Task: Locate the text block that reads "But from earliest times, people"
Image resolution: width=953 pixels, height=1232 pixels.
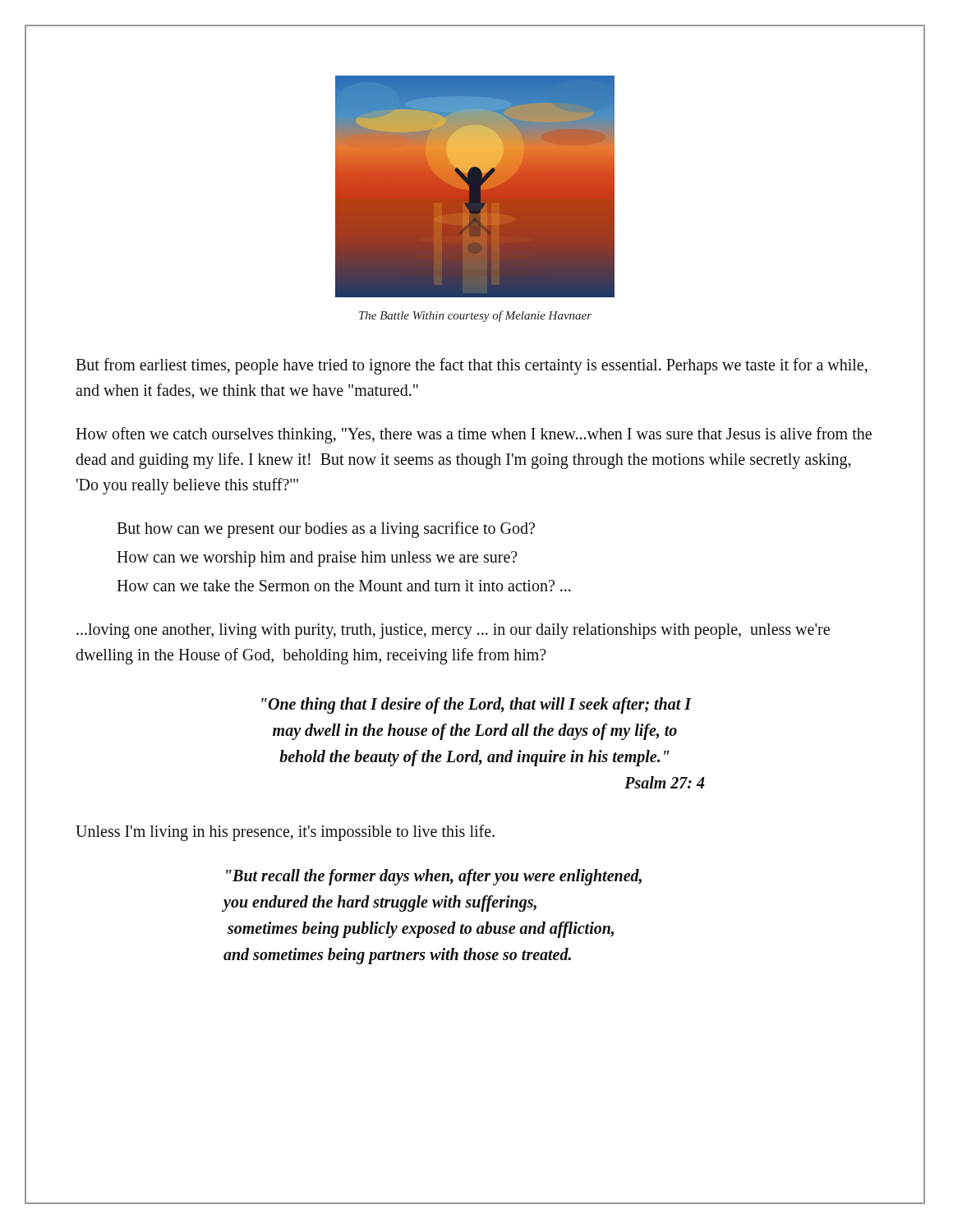Action: click(472, 377)
